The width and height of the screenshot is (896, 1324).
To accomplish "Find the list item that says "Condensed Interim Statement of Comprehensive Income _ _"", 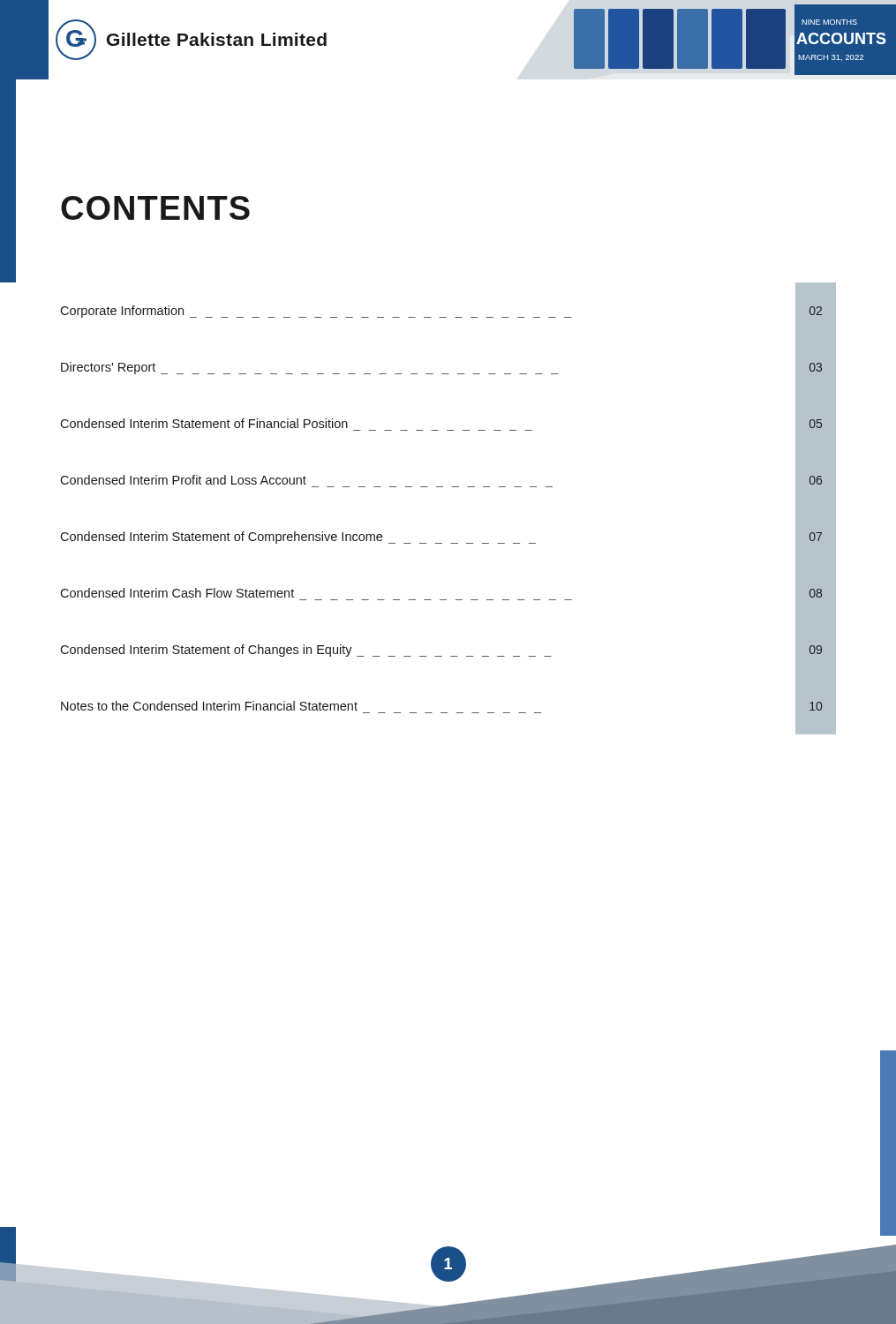I will tap(448, 537).
